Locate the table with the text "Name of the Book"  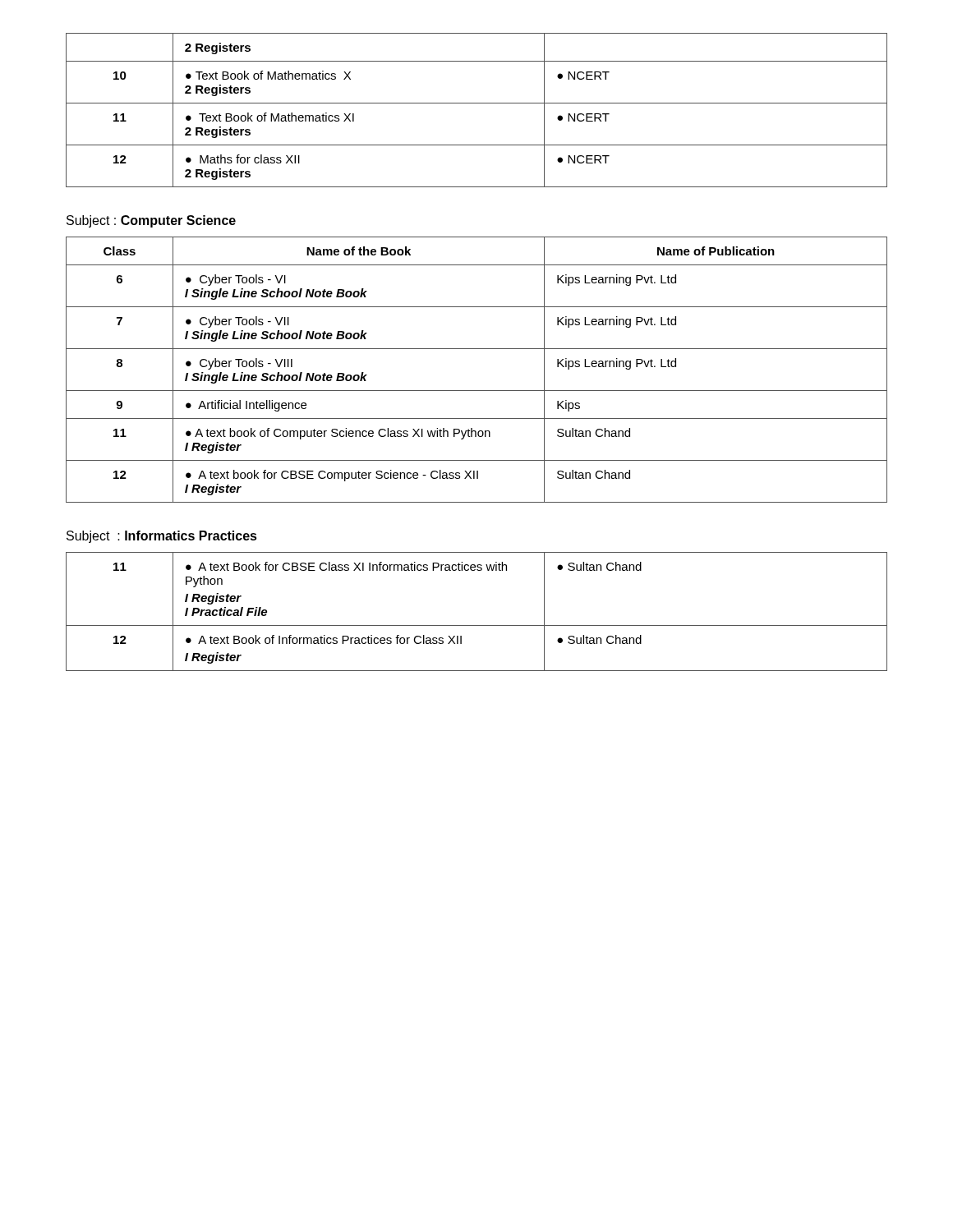476,370
